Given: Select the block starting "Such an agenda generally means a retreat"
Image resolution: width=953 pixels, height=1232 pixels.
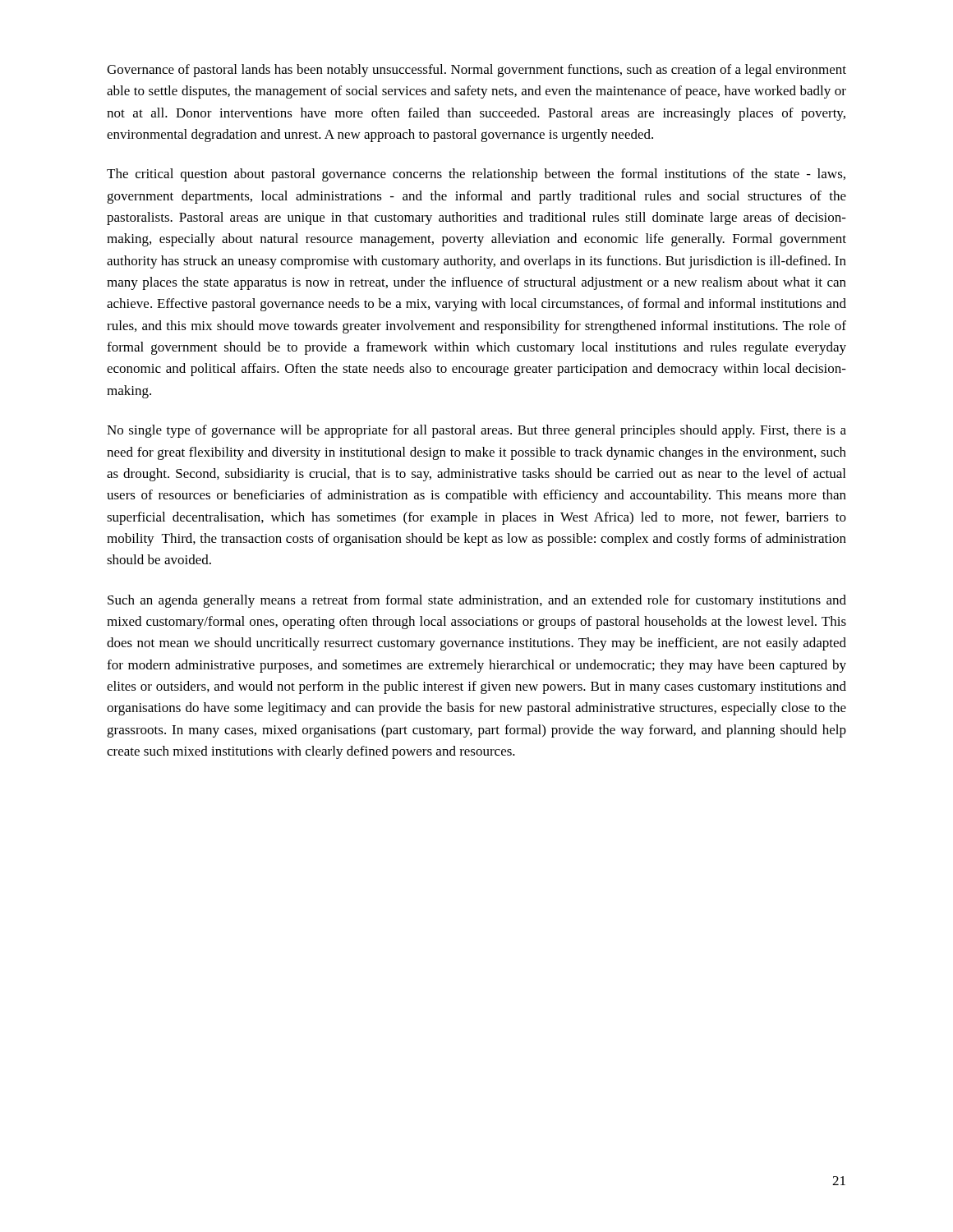Looking at the screenshot, I should coord(476,675).
